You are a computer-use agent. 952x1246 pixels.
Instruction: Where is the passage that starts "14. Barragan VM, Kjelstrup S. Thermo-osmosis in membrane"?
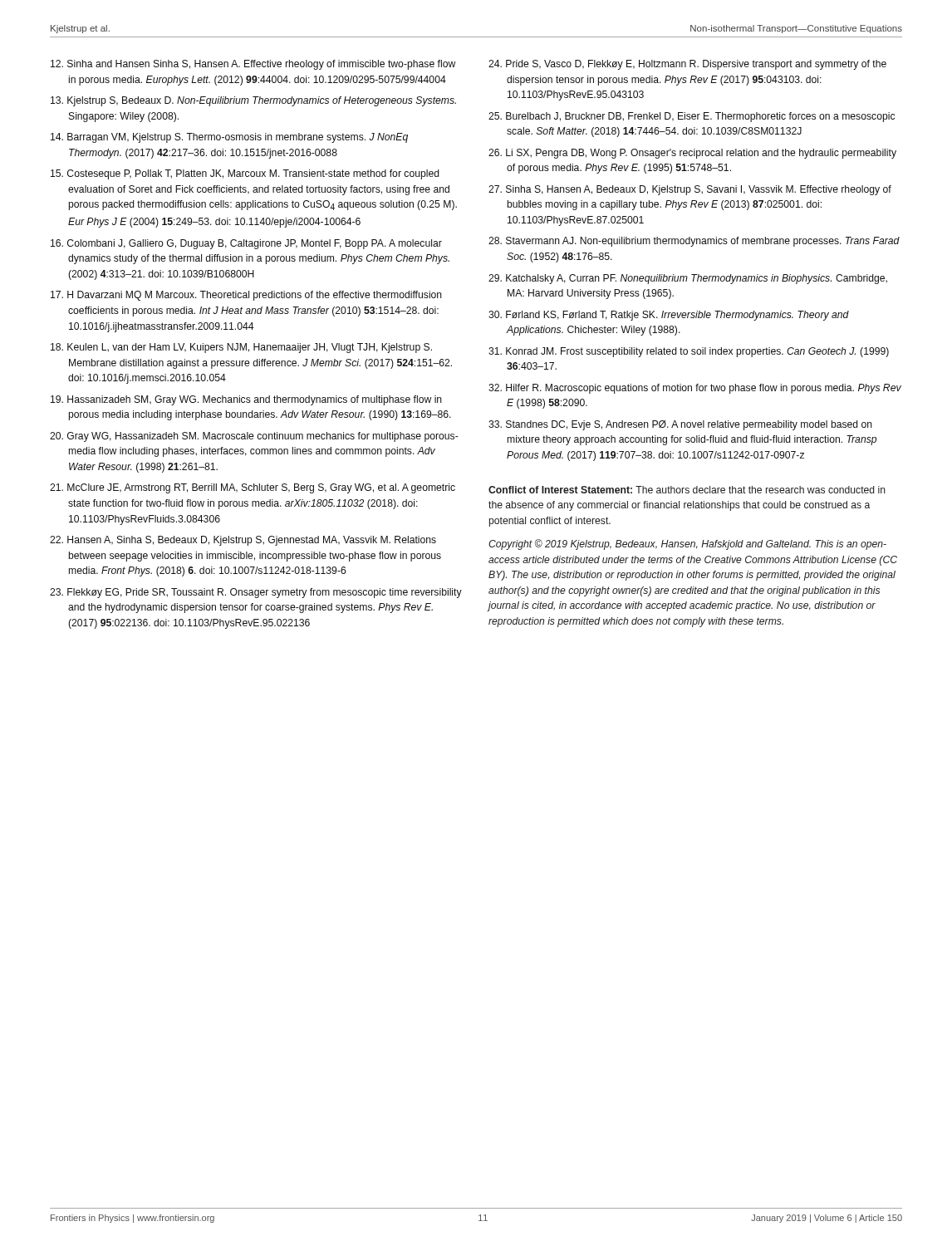tap(229, 145)
